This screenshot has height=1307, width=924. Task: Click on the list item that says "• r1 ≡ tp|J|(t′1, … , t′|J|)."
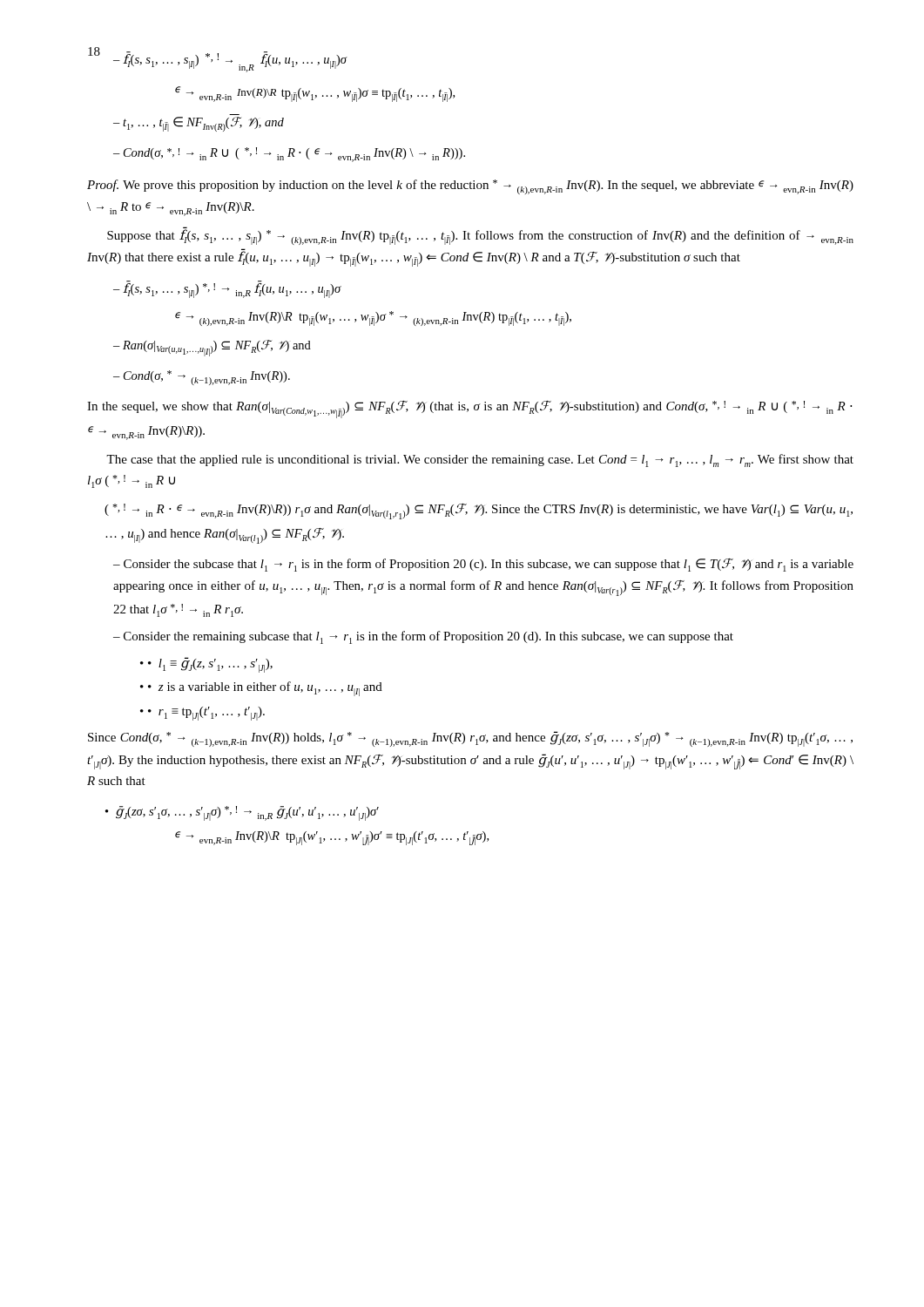click(x=206, y=712)
